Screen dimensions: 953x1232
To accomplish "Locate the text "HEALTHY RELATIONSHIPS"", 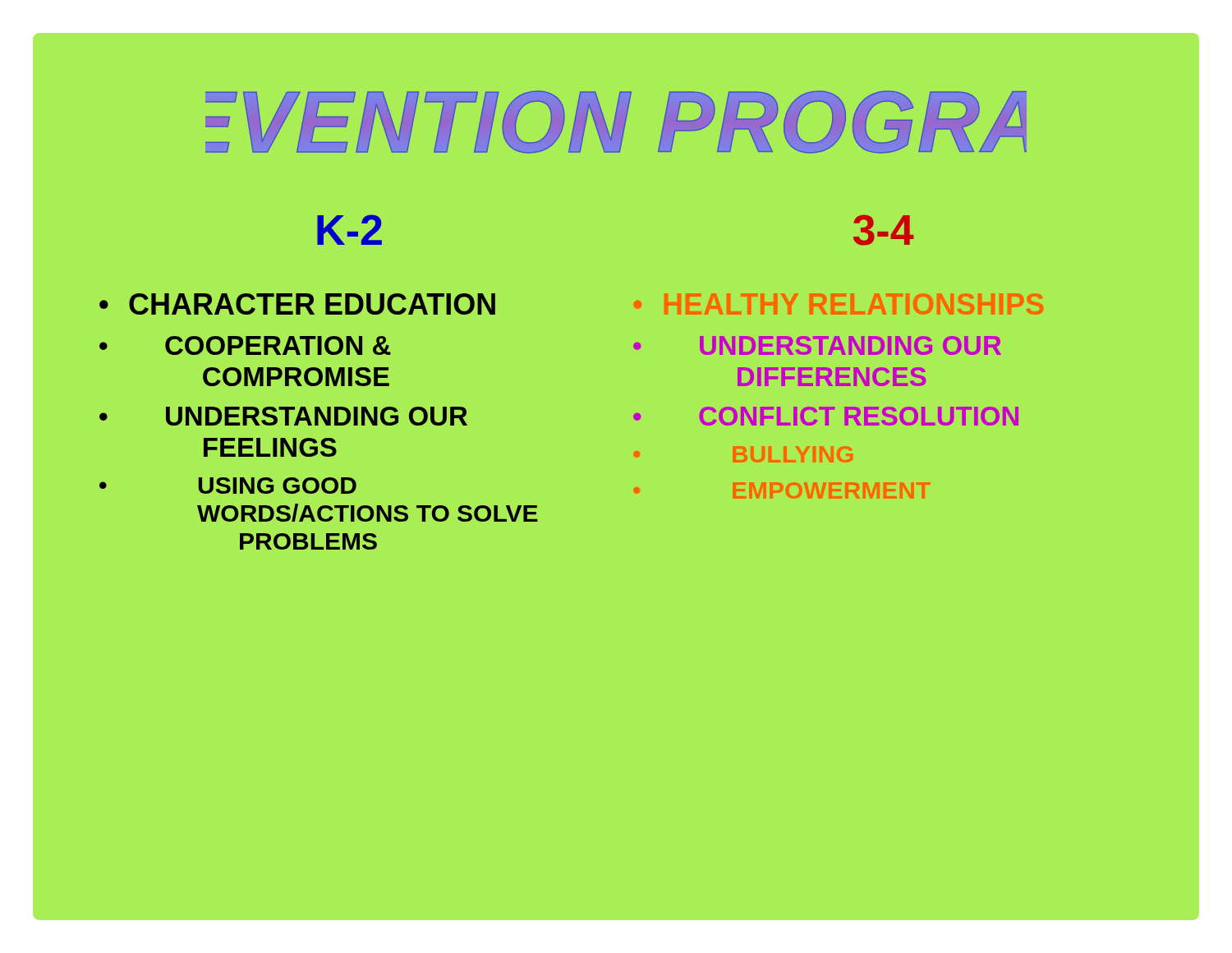I will (853, 304).
